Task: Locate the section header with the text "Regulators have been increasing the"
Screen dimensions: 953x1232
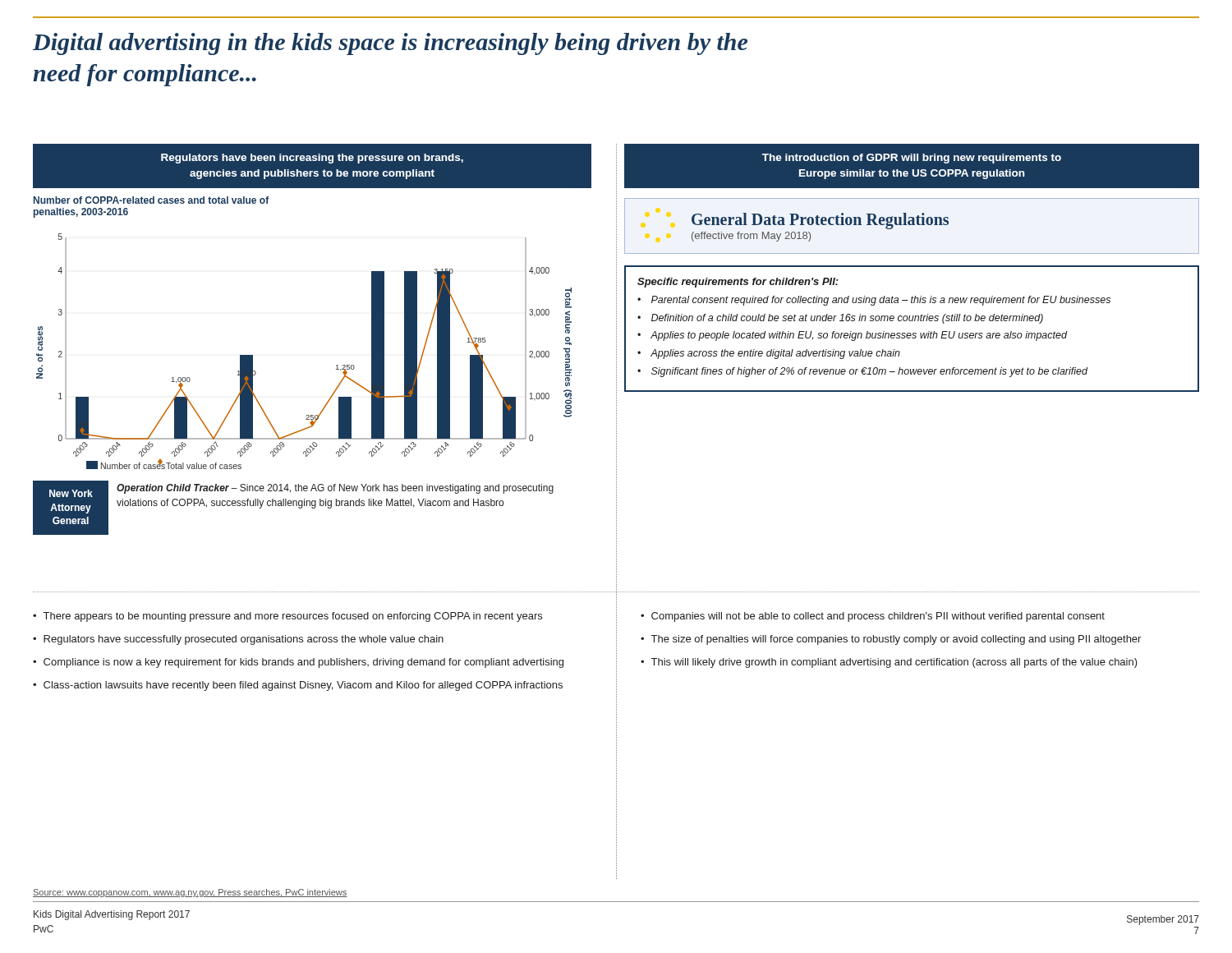Action: tap(312, 166)
